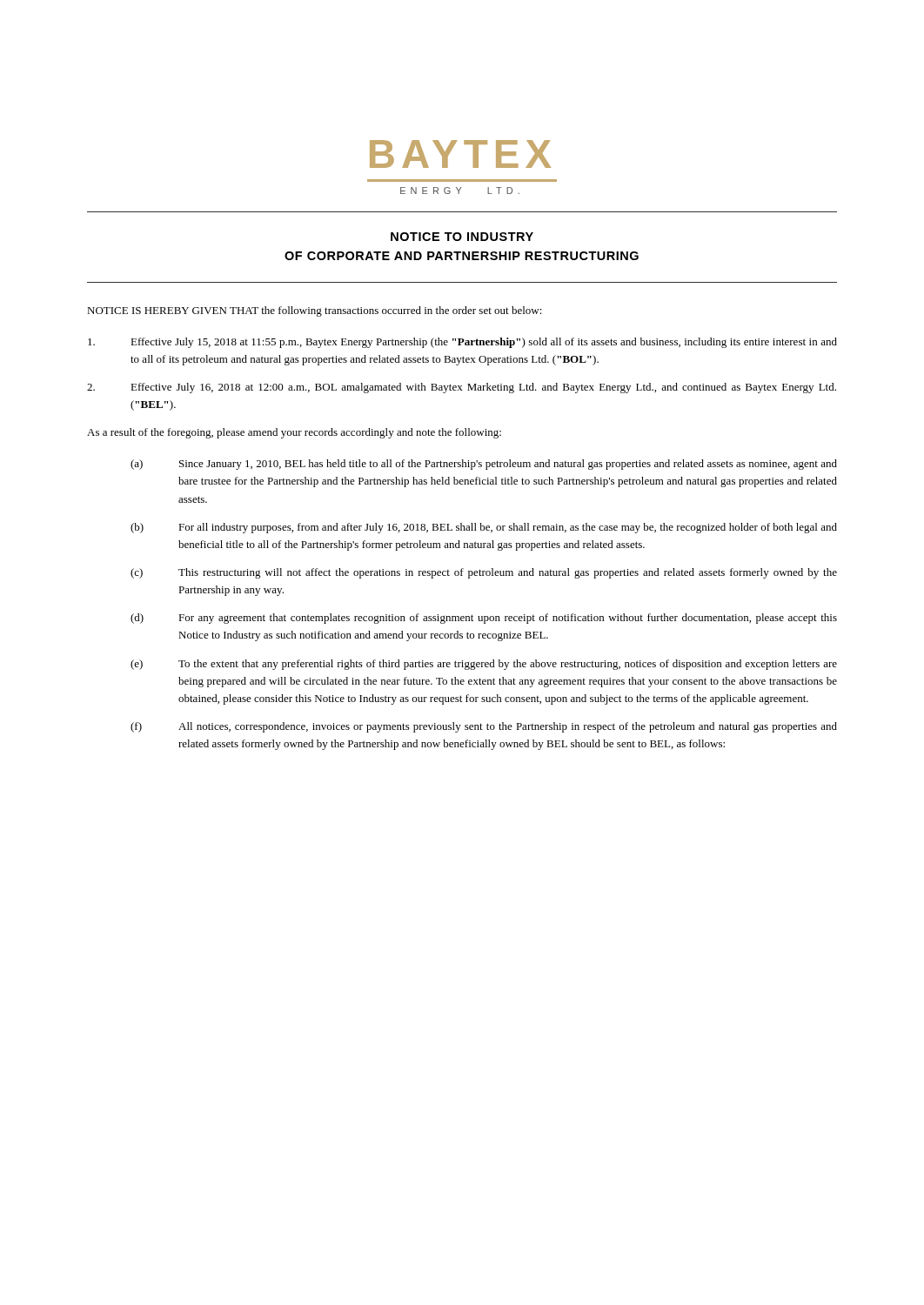The width and height of the screenshot is (924, 1305).
Task: Where is the passage that starts "(f) All notices, correspondence, invoices or payments previously"?
Action: coord(484,735)
